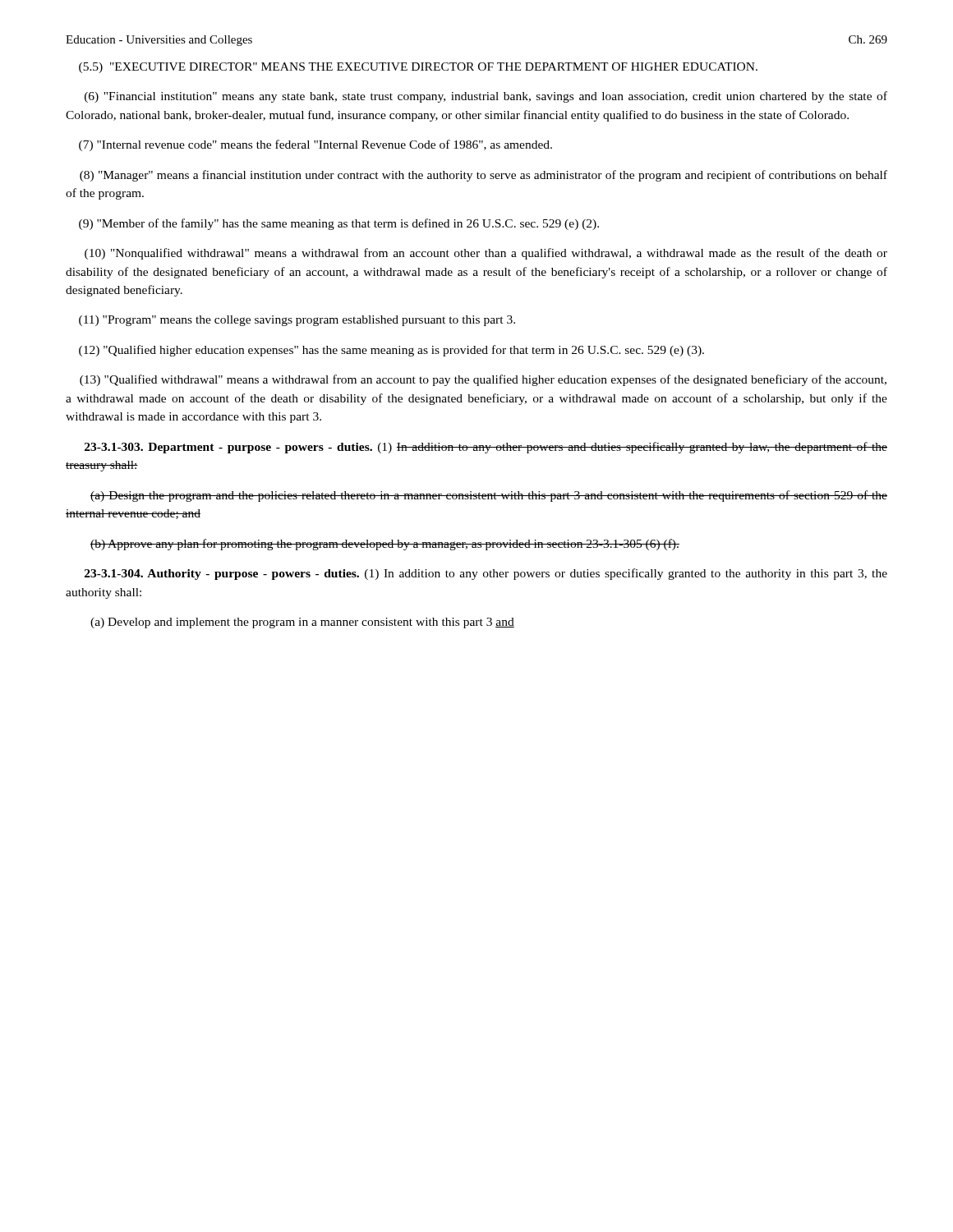Screen dimensions: 1232x953
Task: Locate the element starting "23-3.1-304. Authority - purpose"
Action: [476, 582]
